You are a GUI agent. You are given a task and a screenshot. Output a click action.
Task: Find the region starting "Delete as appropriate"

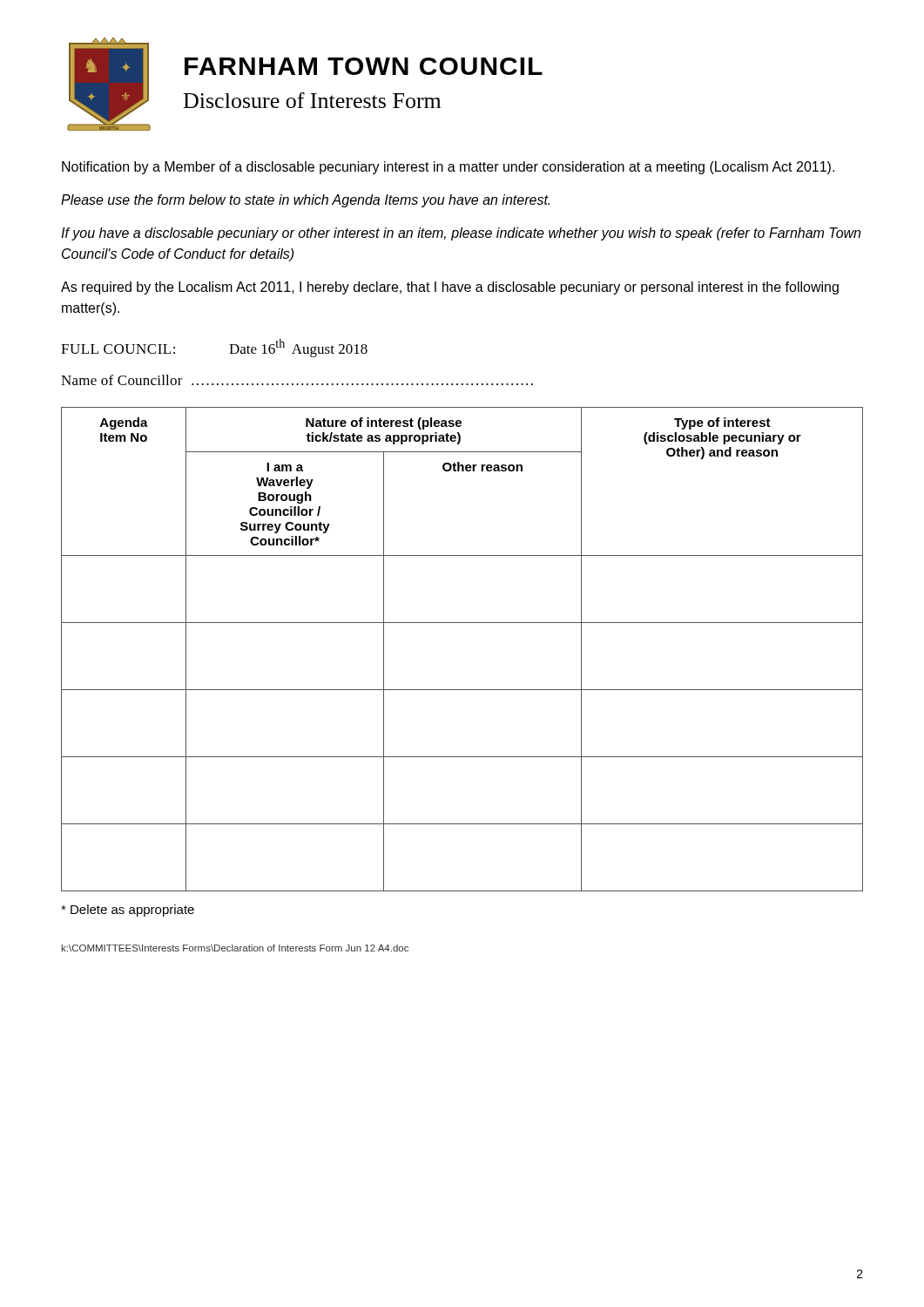pyautogui.click(x=128, y=909)
